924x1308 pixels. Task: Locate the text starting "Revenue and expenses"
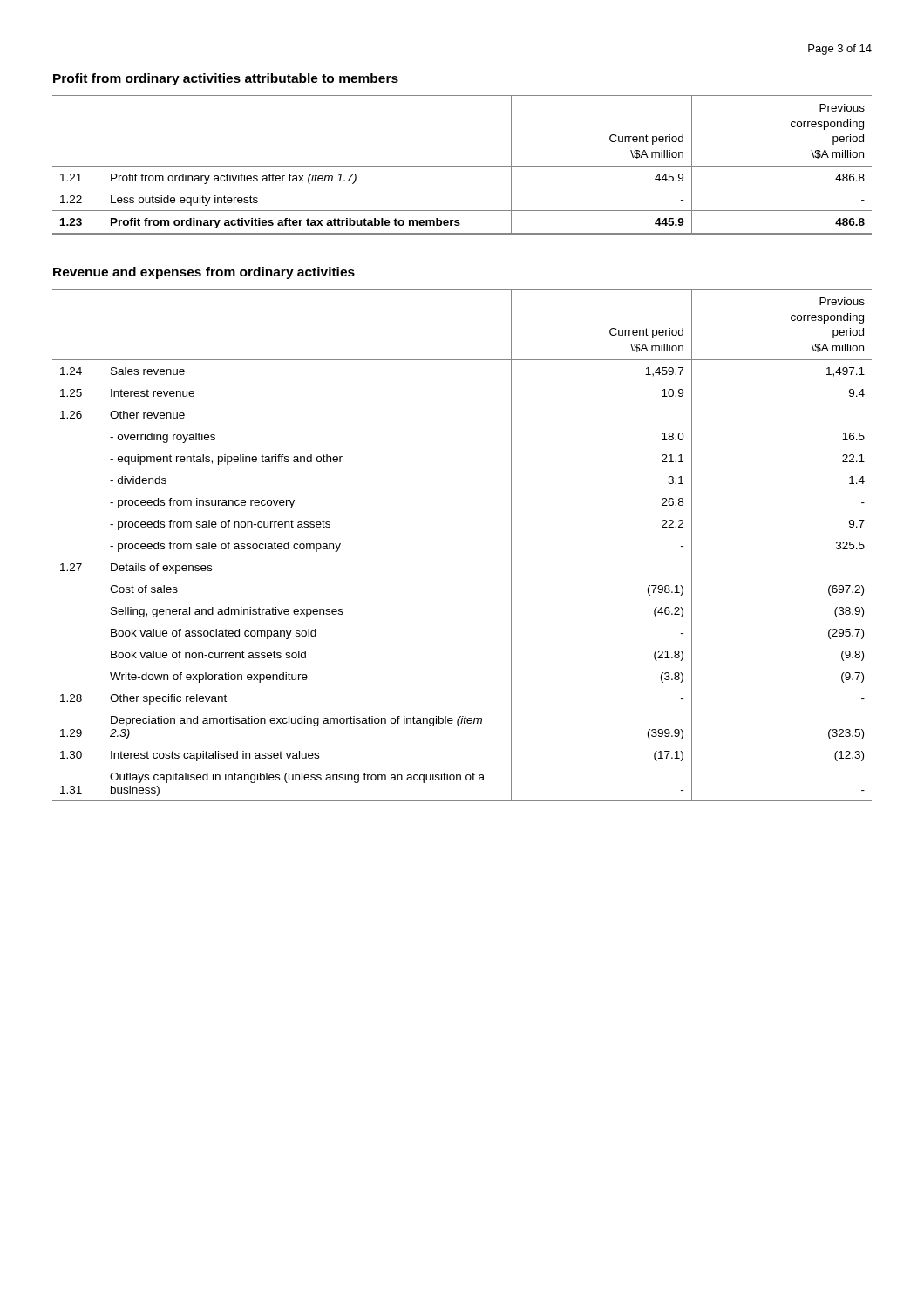204,272
